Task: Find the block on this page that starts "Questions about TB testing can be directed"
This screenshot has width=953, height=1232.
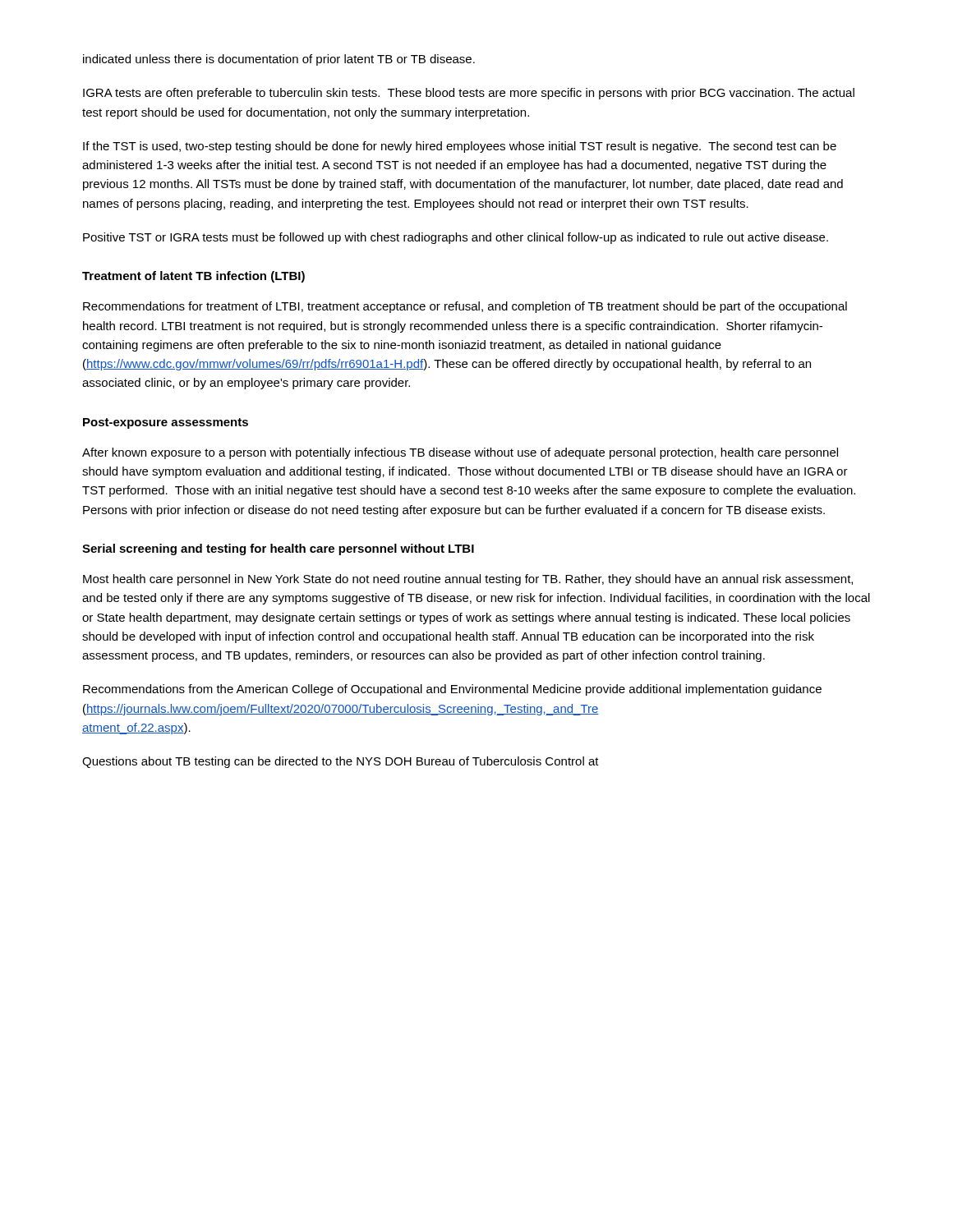Action: [340, 761]
